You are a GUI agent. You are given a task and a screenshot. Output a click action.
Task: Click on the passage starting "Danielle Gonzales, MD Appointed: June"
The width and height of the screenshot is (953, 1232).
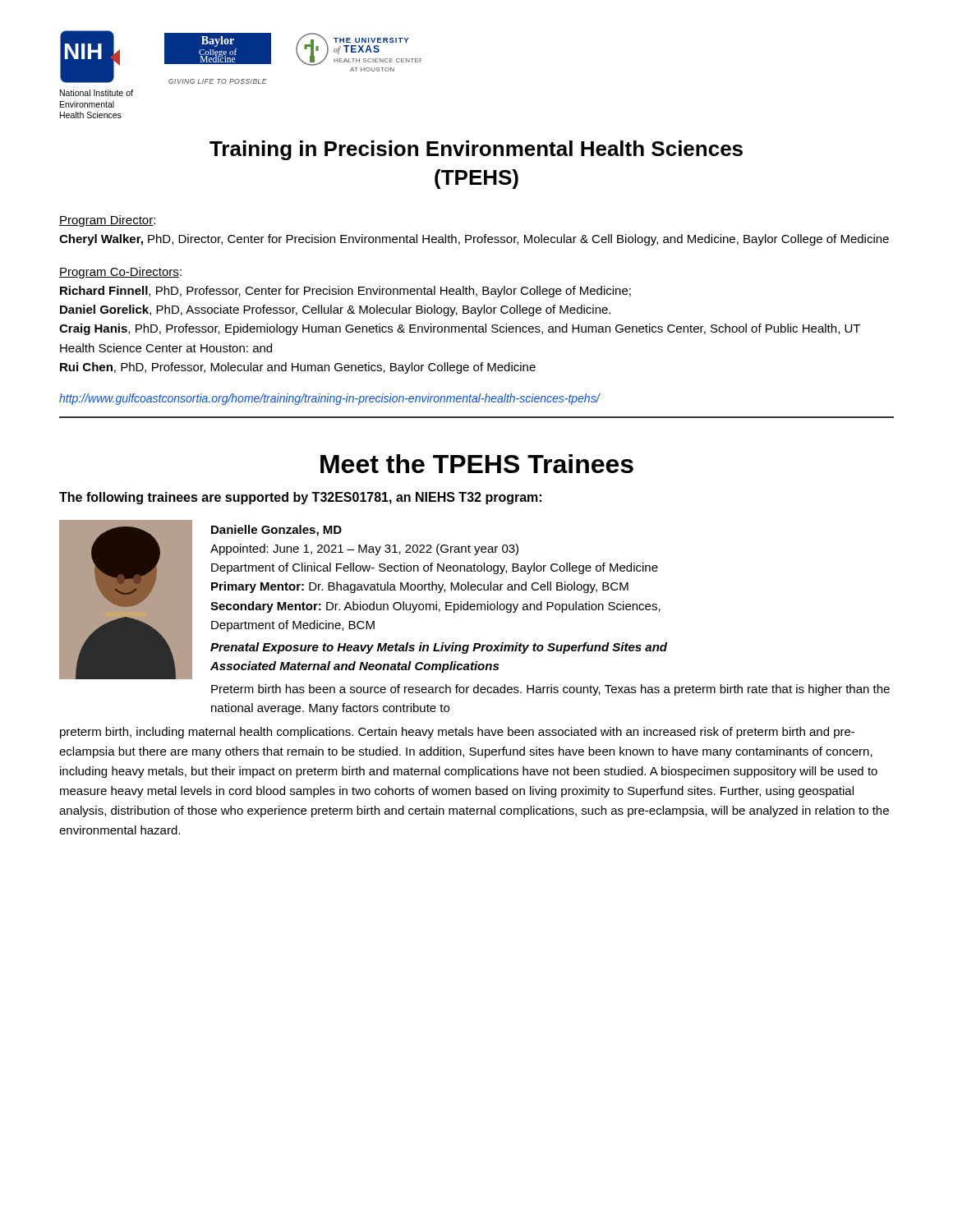coord(552,618)
